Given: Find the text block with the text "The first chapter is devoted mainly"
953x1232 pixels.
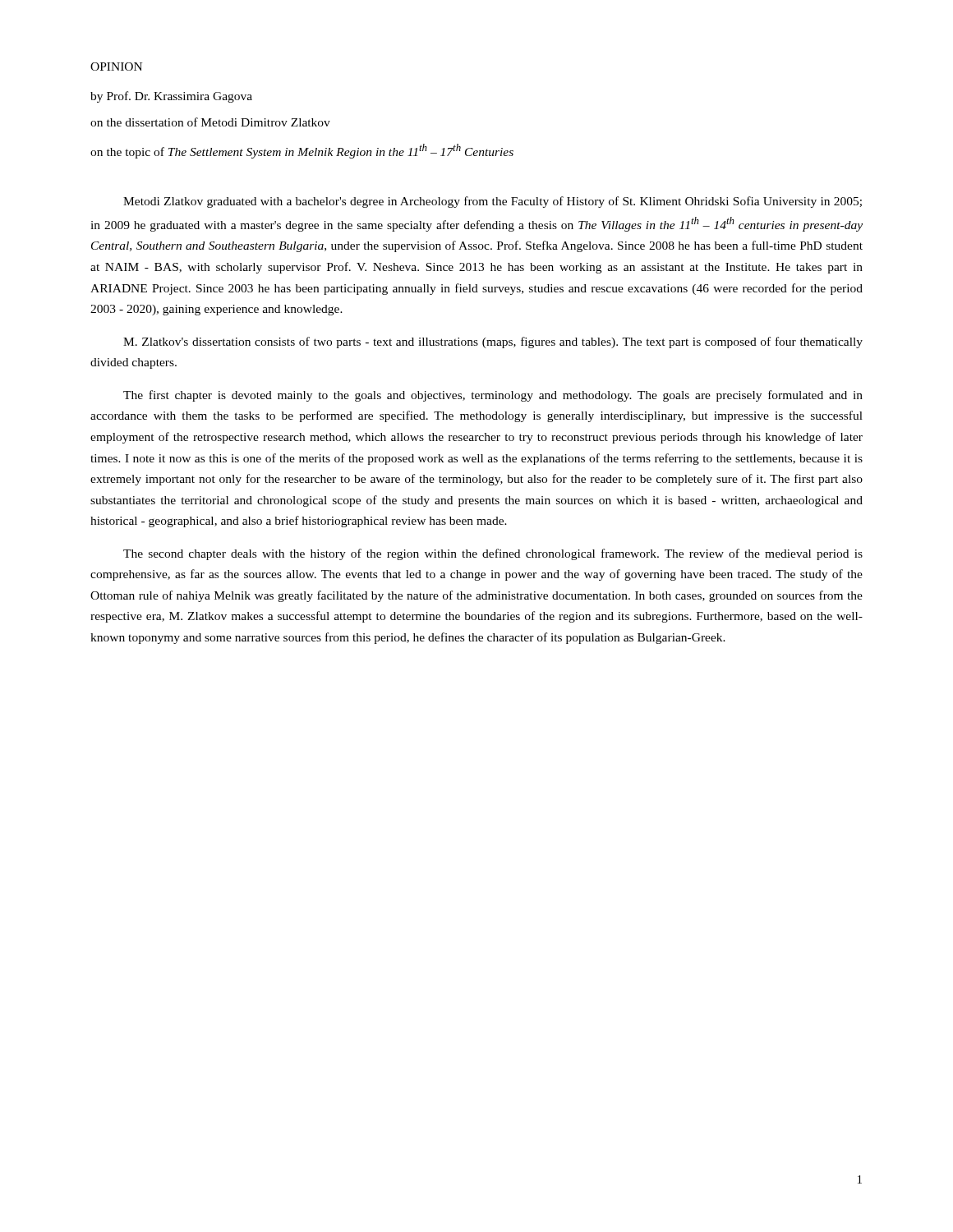Looking at the screenshot, I should [x=476, y=457].
